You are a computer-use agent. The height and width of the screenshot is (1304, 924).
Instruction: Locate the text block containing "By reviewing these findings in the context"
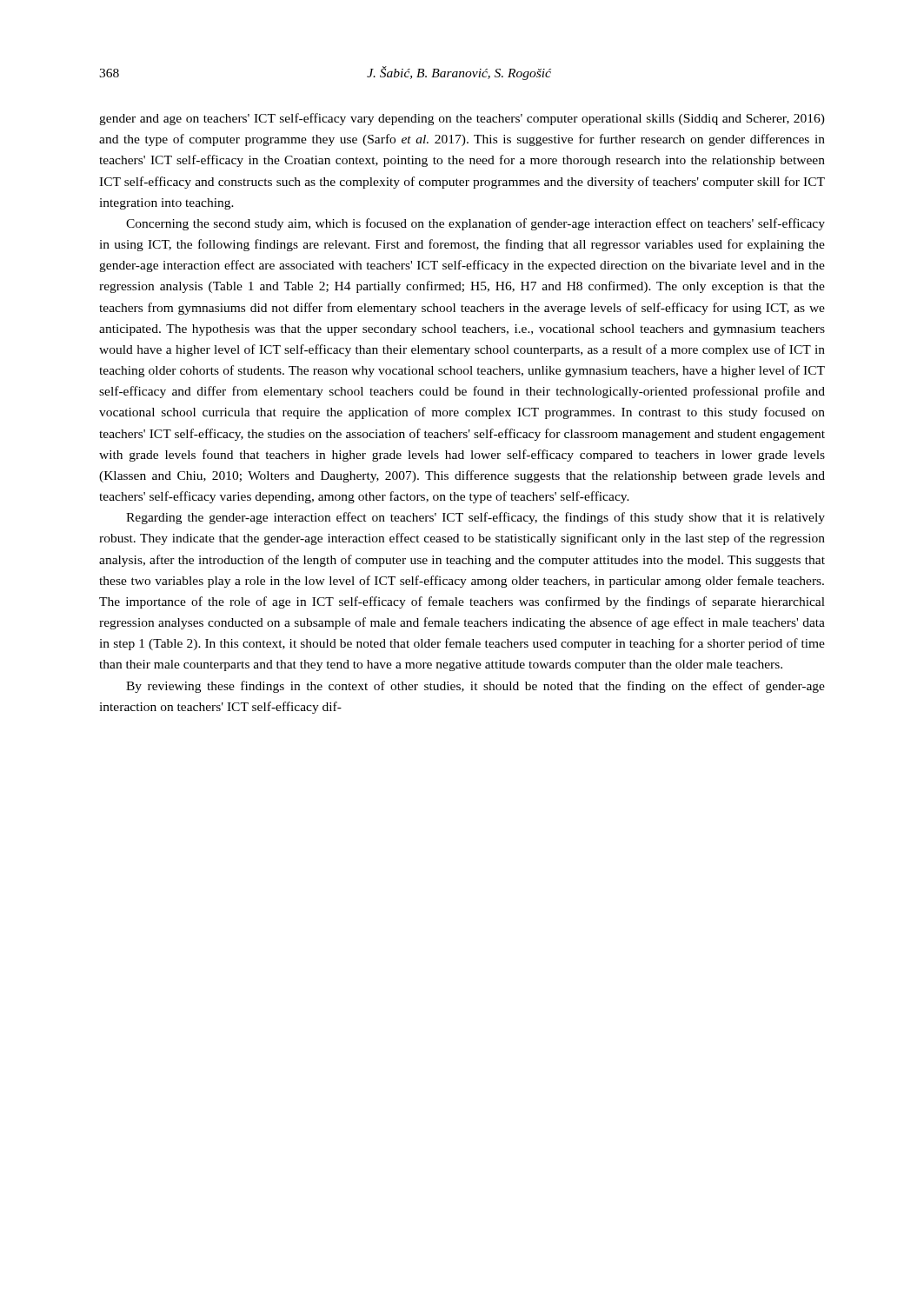pyautogui.click(x=462, y=696)
